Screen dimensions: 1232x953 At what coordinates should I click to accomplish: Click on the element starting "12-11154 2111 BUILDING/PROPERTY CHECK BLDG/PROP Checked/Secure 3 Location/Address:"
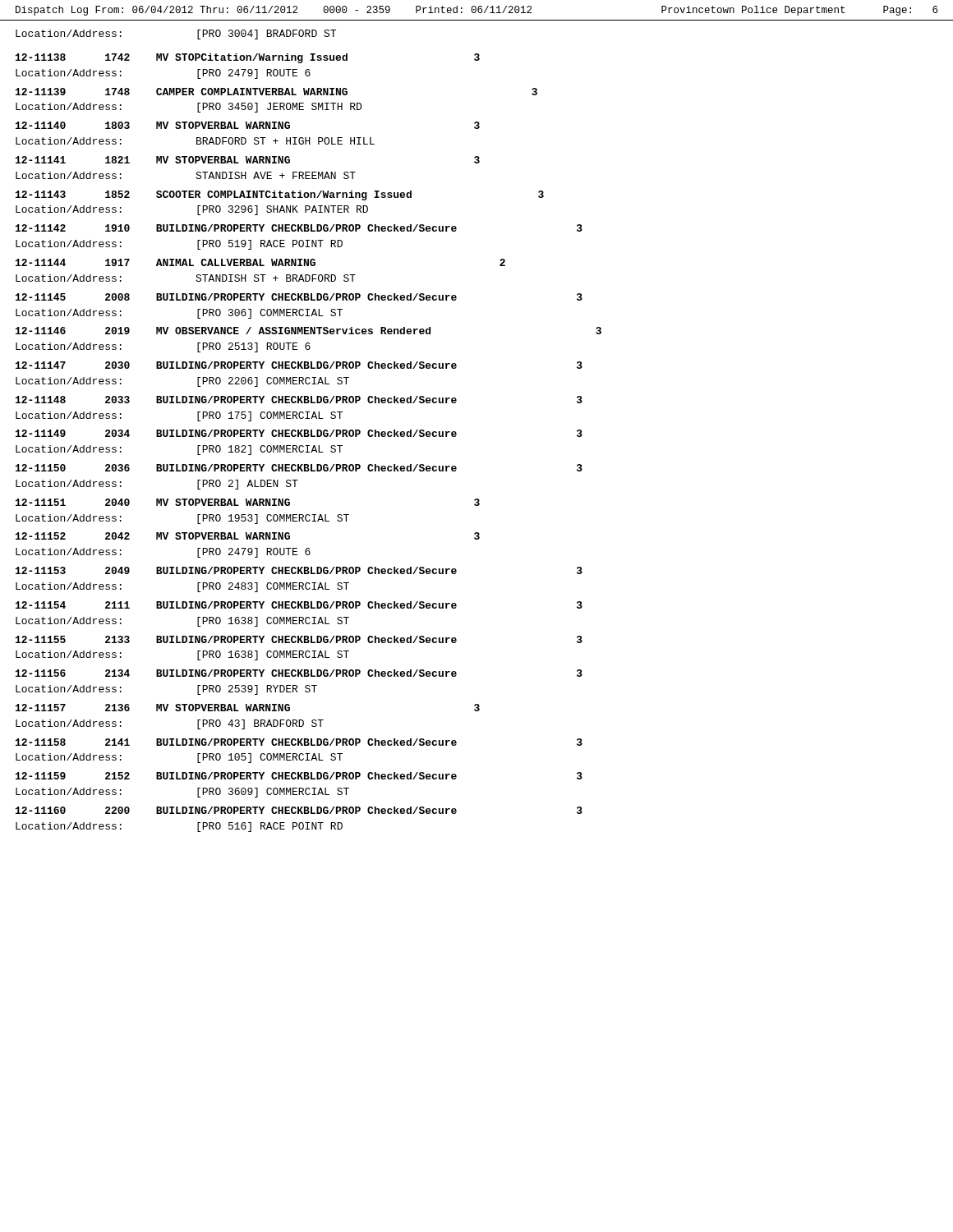coord(299,605)
